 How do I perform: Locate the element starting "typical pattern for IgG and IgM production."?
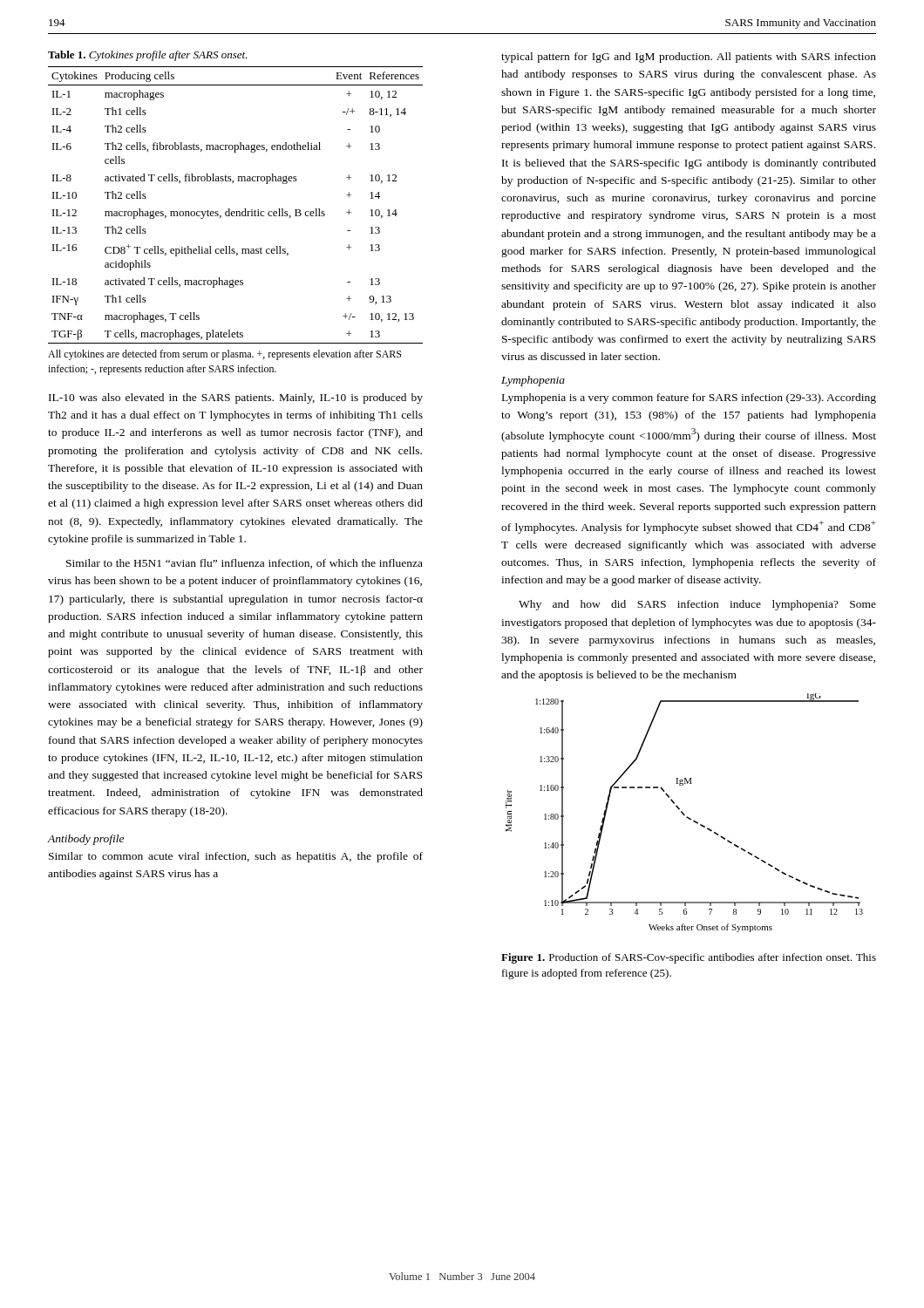pyautogui.click(x=689, y=207)
